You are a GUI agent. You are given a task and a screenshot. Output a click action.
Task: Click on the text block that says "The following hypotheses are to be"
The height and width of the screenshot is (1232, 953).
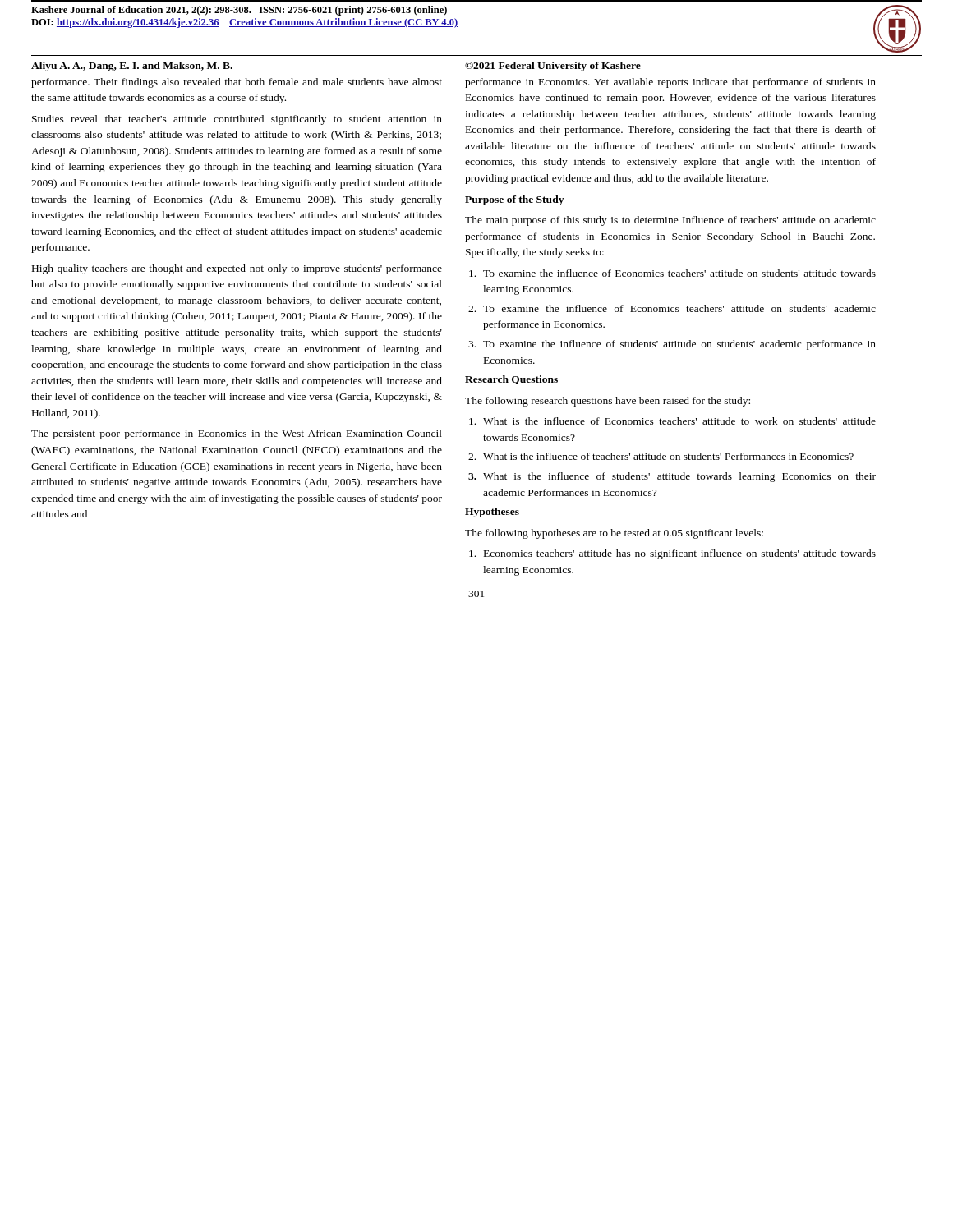670,533
